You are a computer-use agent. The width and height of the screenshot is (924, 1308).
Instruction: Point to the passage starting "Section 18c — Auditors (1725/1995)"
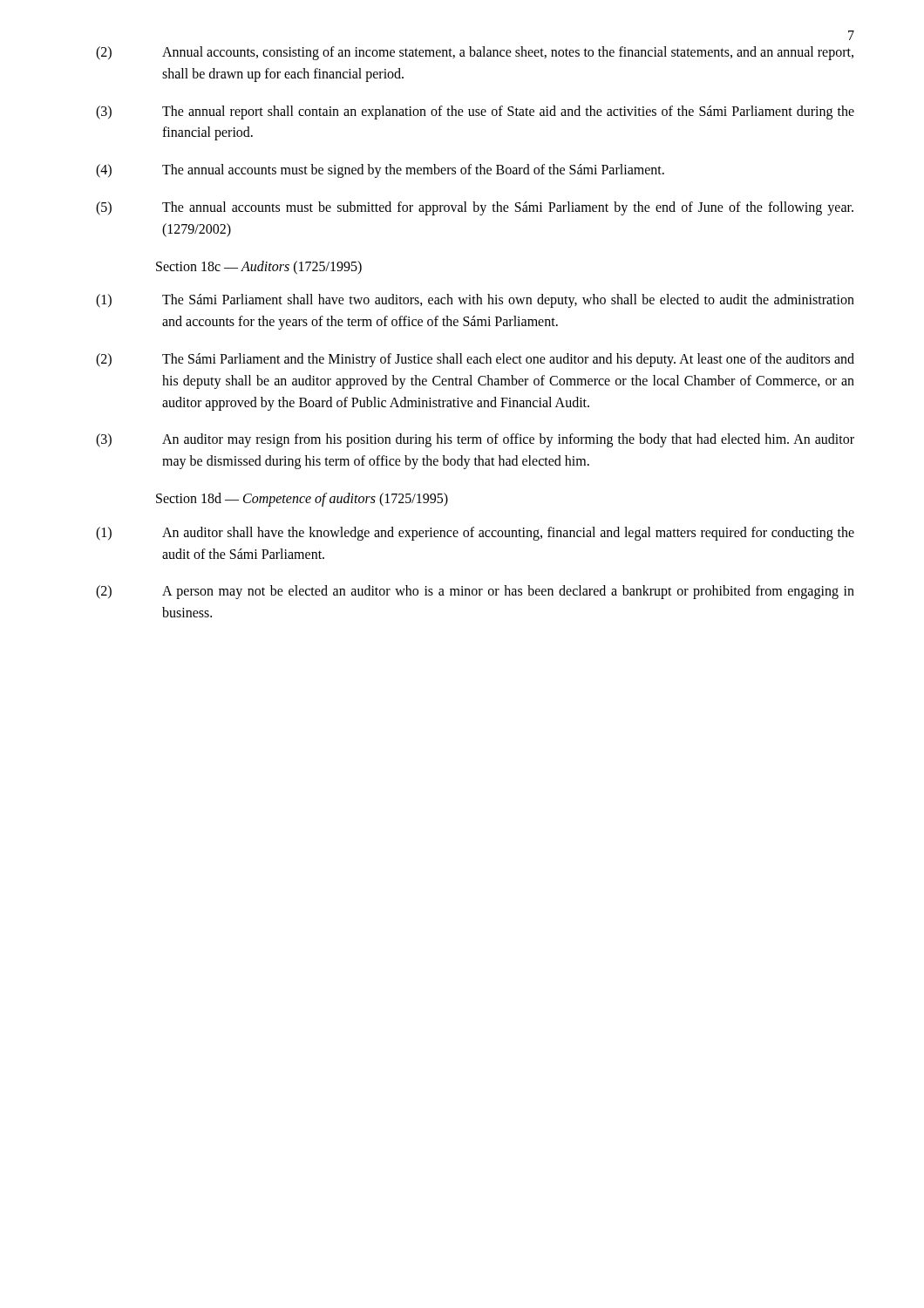259,266
